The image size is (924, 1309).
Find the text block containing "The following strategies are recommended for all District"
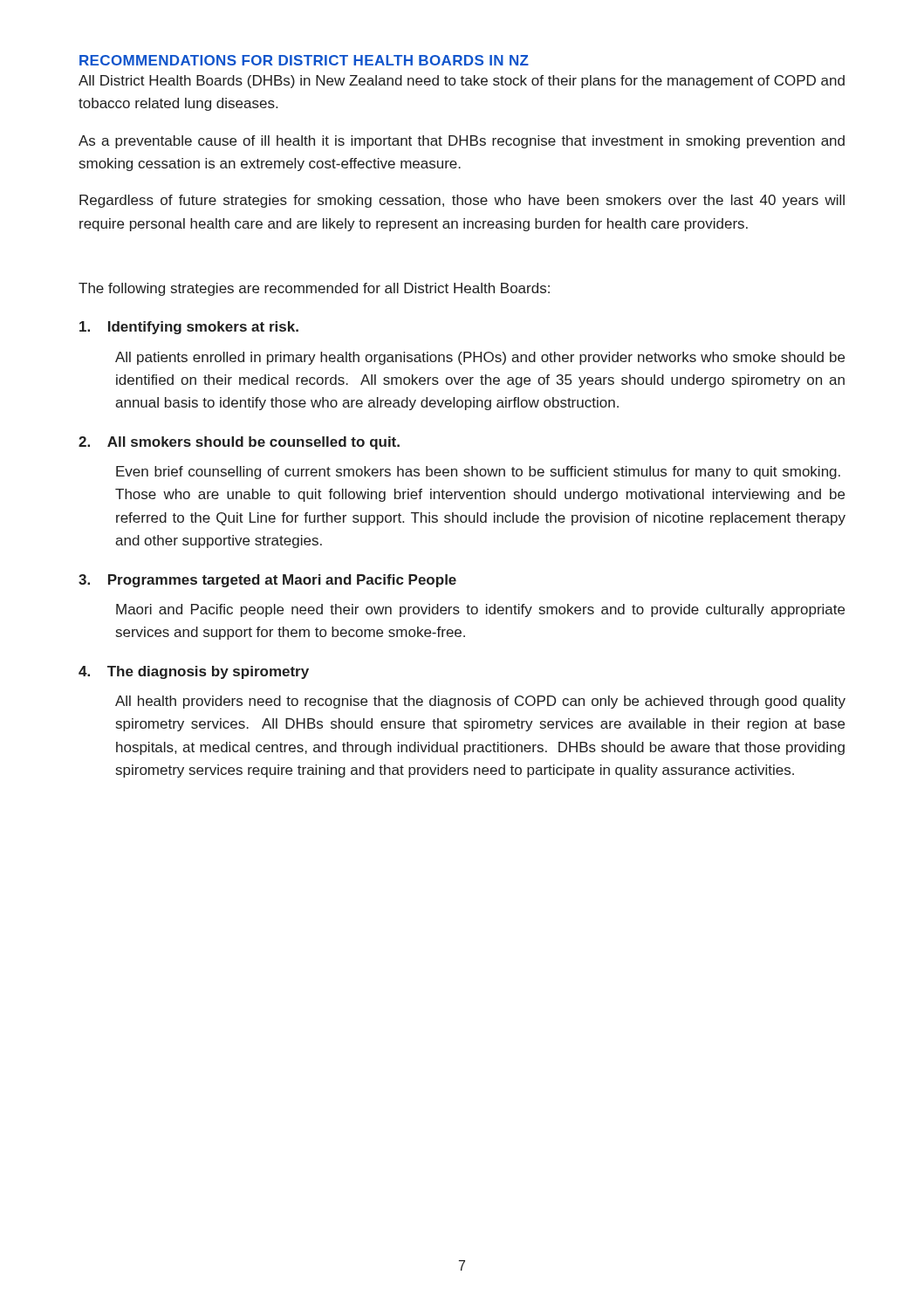[x=315, y=288]
